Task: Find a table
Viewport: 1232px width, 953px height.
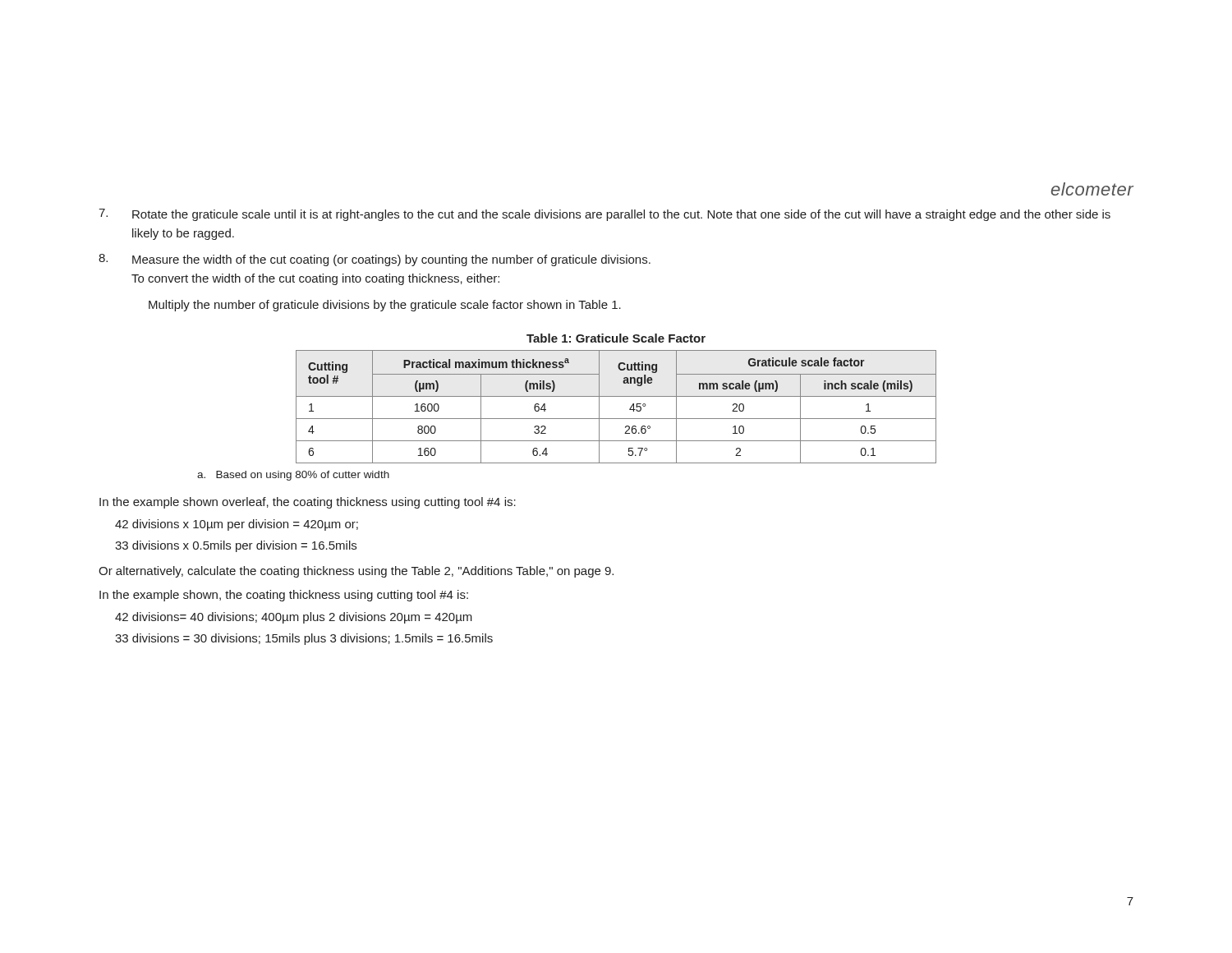Action: [616, 407]
